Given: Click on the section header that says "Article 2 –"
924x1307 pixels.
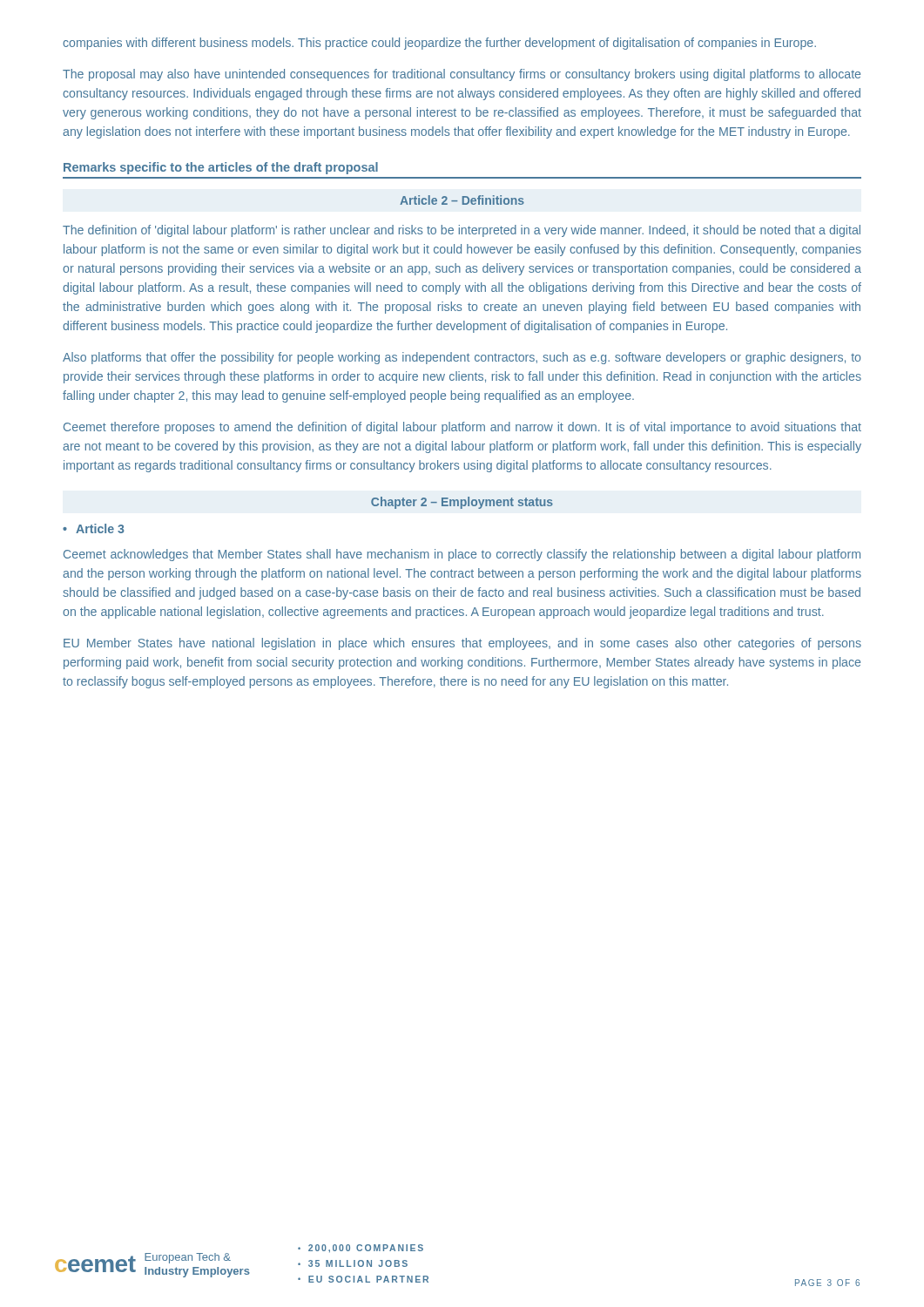Looking at the screenshot, I should point(462,200).
